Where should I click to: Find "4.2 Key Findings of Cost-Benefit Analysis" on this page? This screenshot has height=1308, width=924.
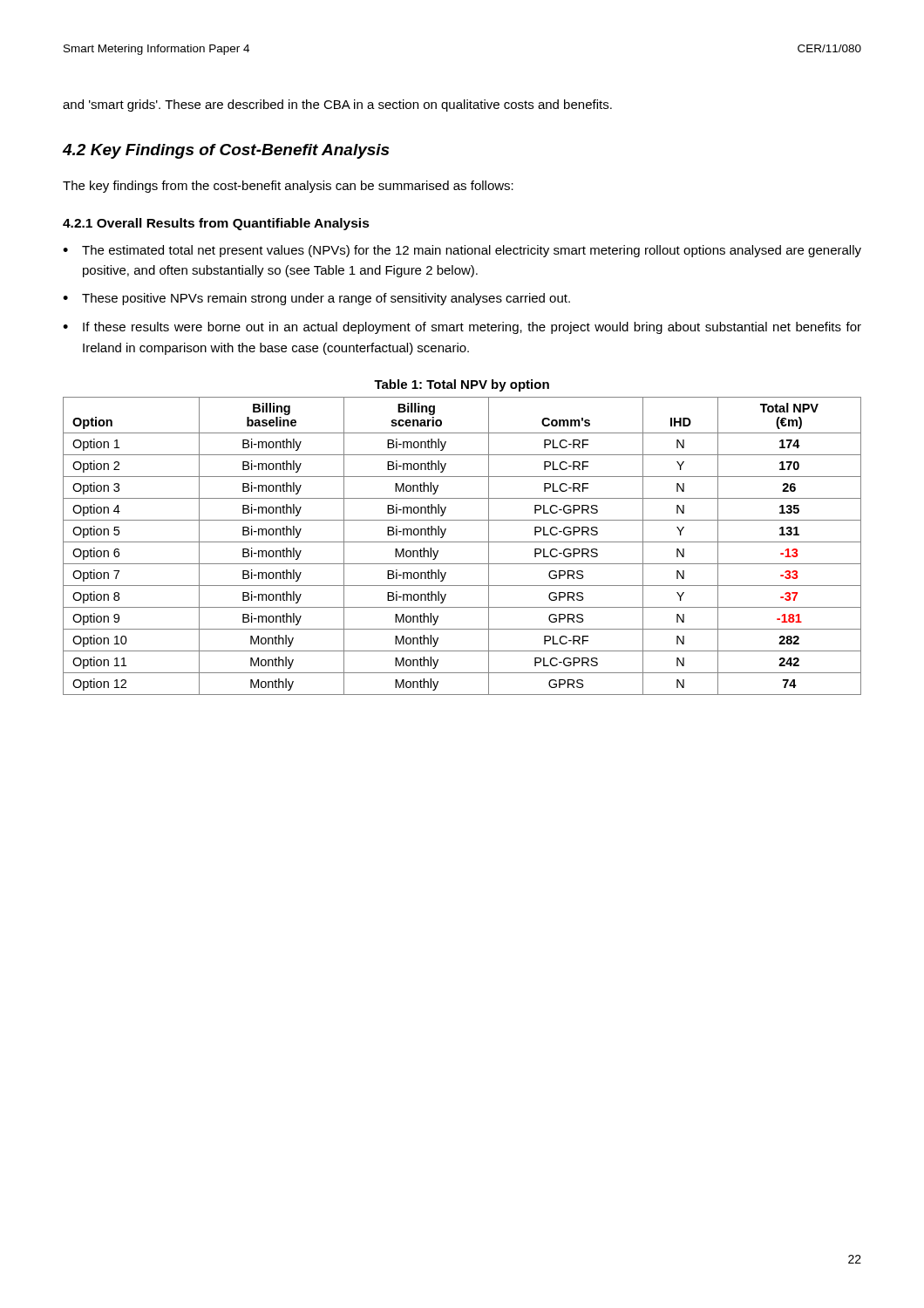coord(226,150)
